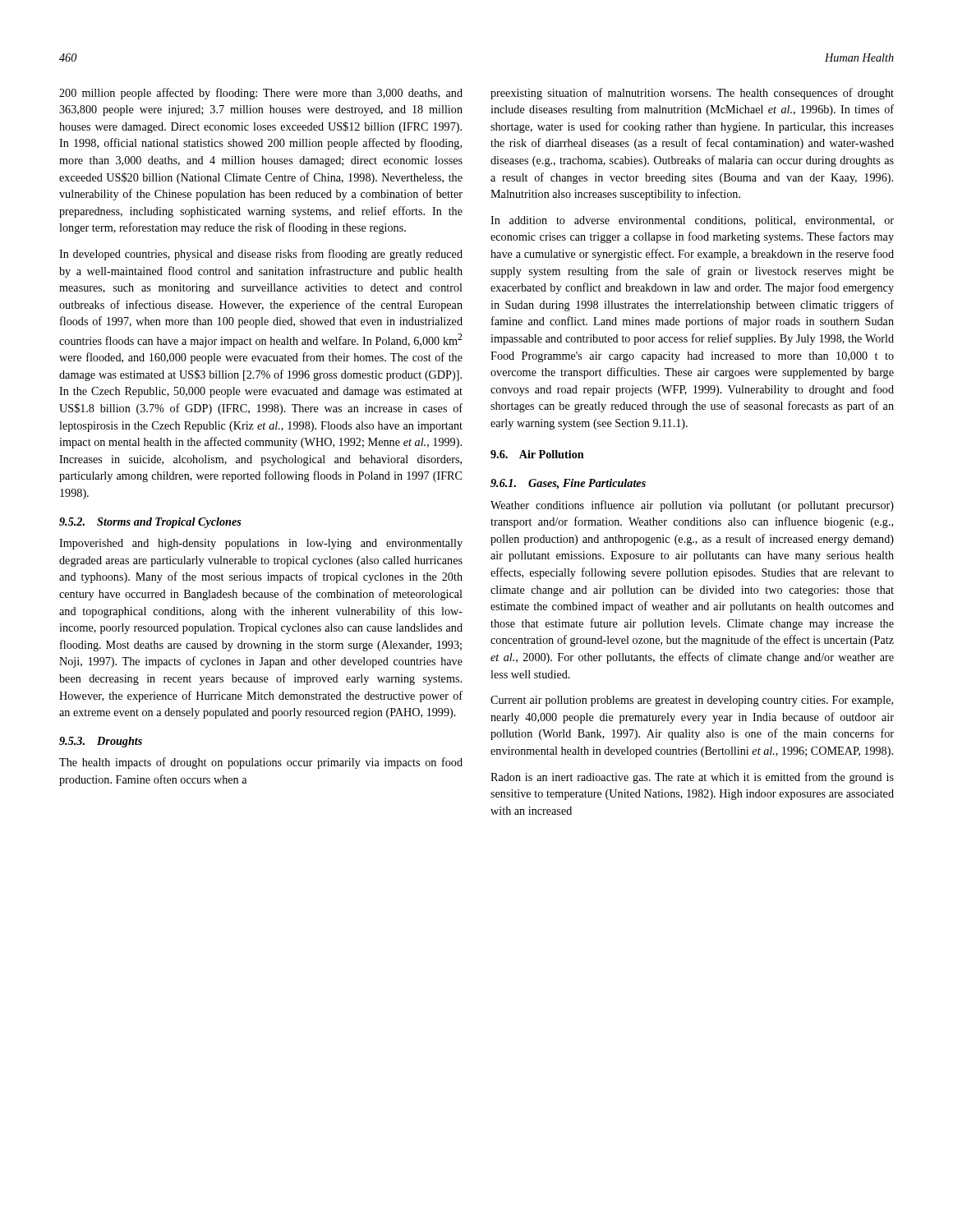Click on the text block containing "Radon is an"

(x=692, y=794)
